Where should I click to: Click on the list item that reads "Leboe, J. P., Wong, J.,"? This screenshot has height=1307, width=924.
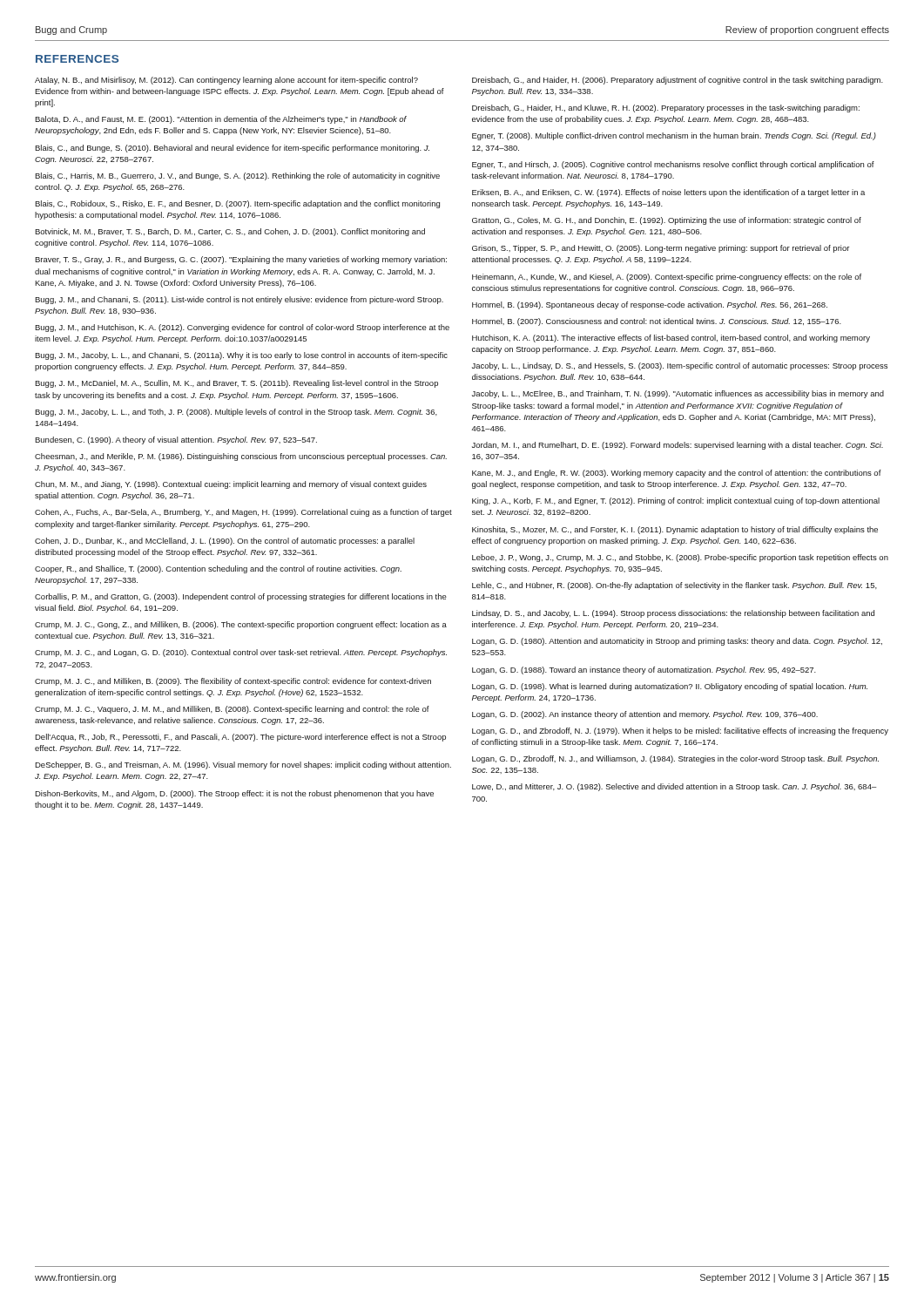click(680, 563)
